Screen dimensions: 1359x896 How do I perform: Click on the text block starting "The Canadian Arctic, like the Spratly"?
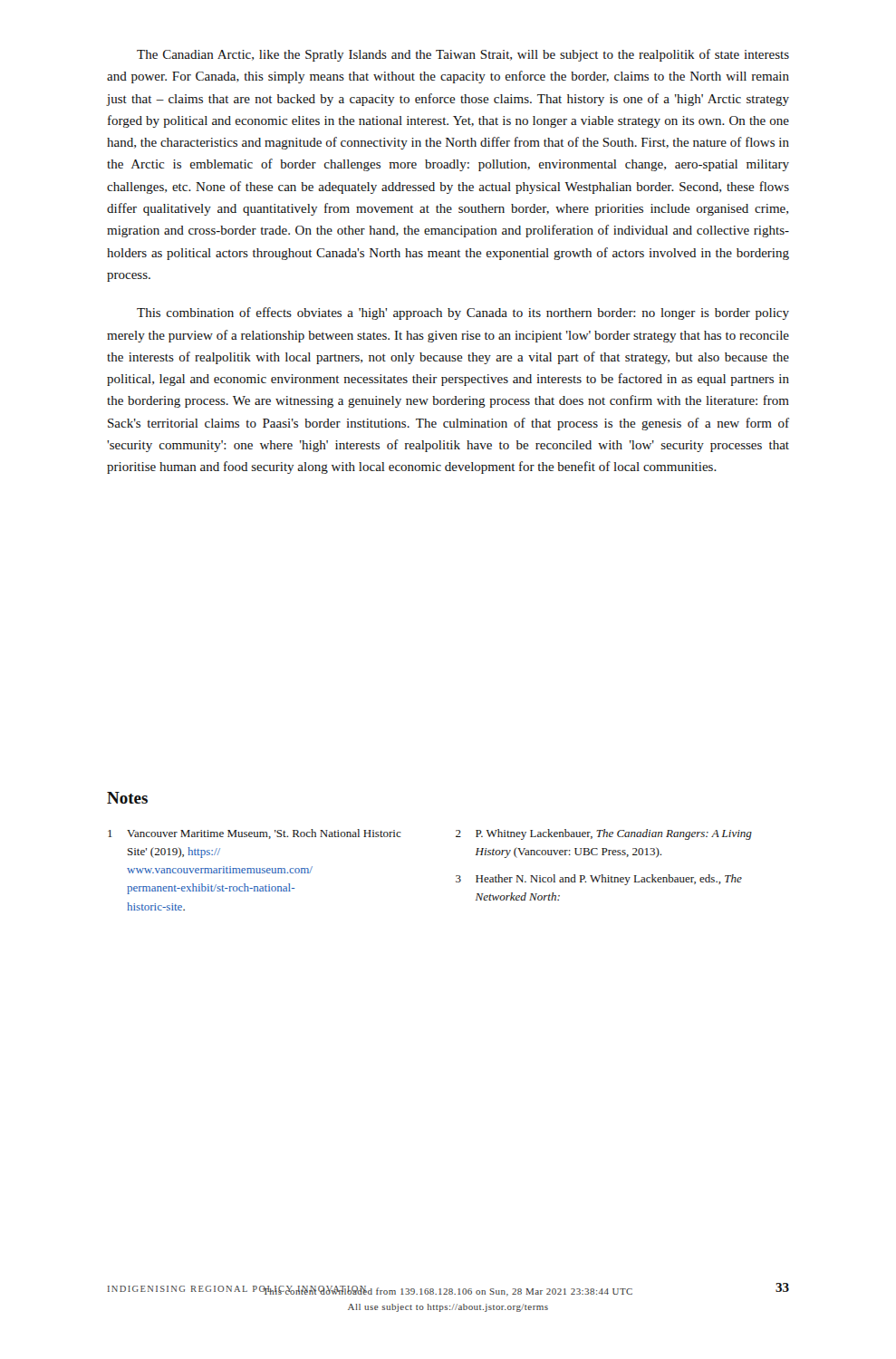click(448, 261)
